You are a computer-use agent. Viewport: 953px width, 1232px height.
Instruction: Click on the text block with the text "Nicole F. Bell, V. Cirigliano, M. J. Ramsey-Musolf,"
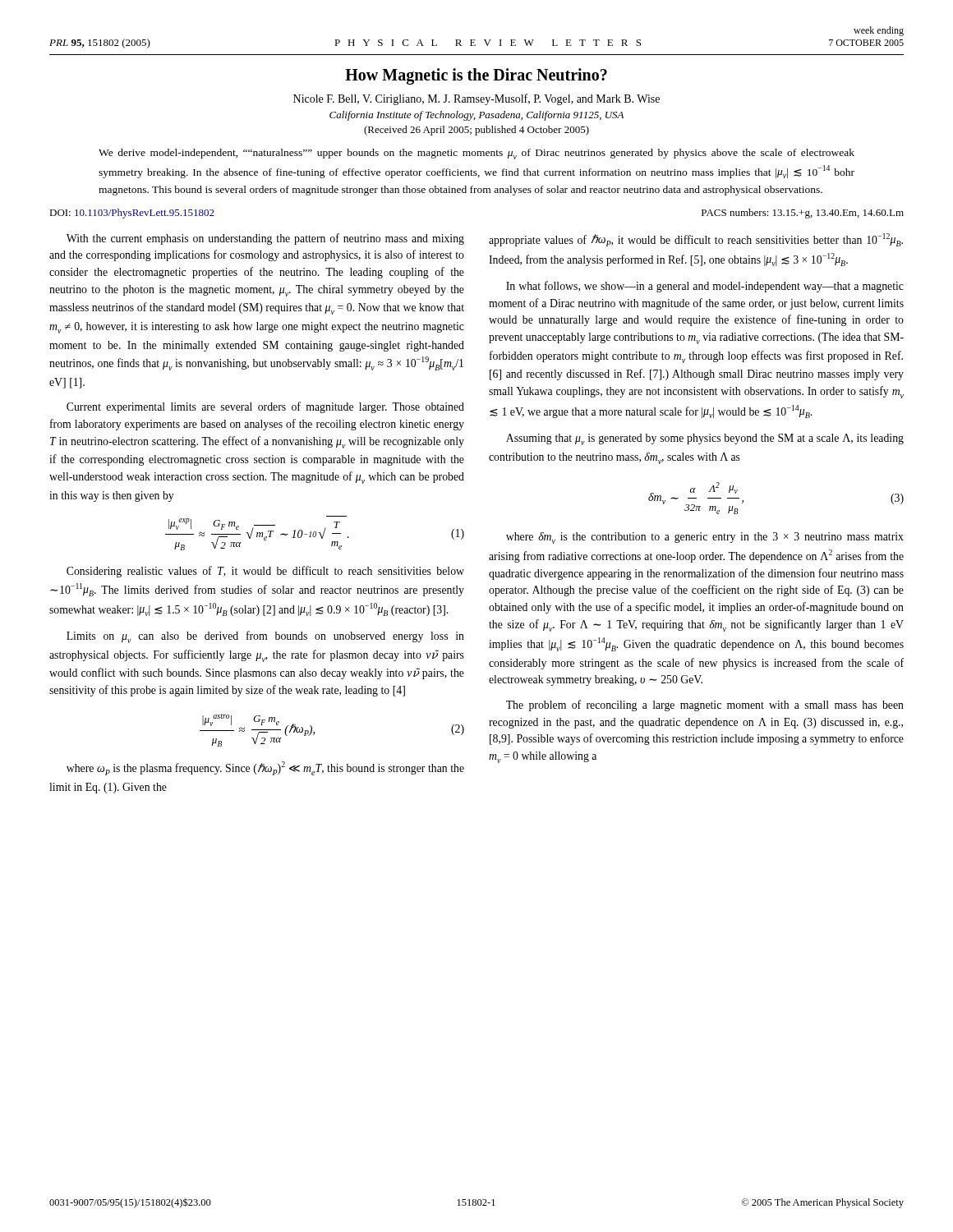coord(476,99)
